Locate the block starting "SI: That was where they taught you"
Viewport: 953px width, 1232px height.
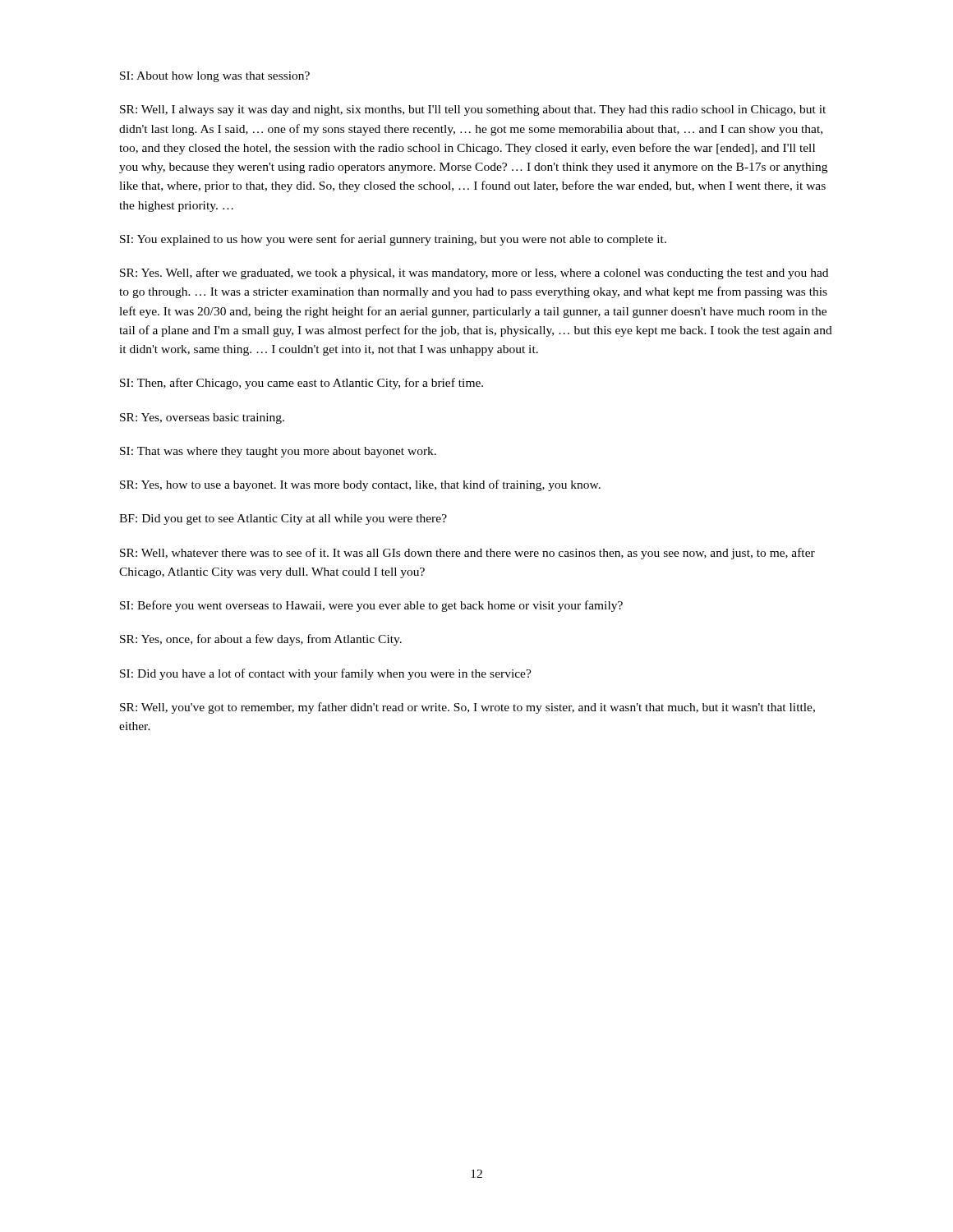pos(278,450)
